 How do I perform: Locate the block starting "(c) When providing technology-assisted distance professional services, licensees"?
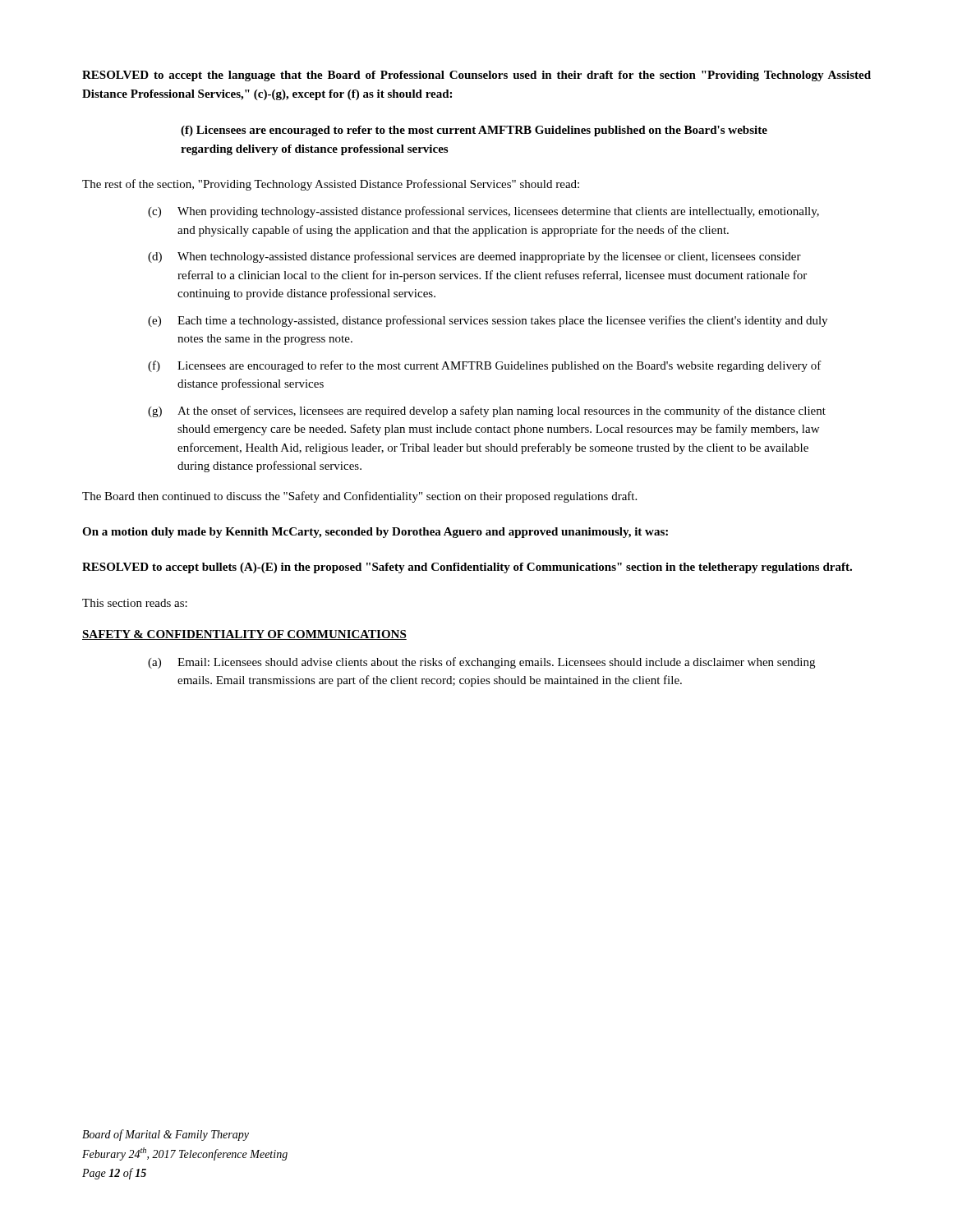pyautogui.click(x=493, y=221)
